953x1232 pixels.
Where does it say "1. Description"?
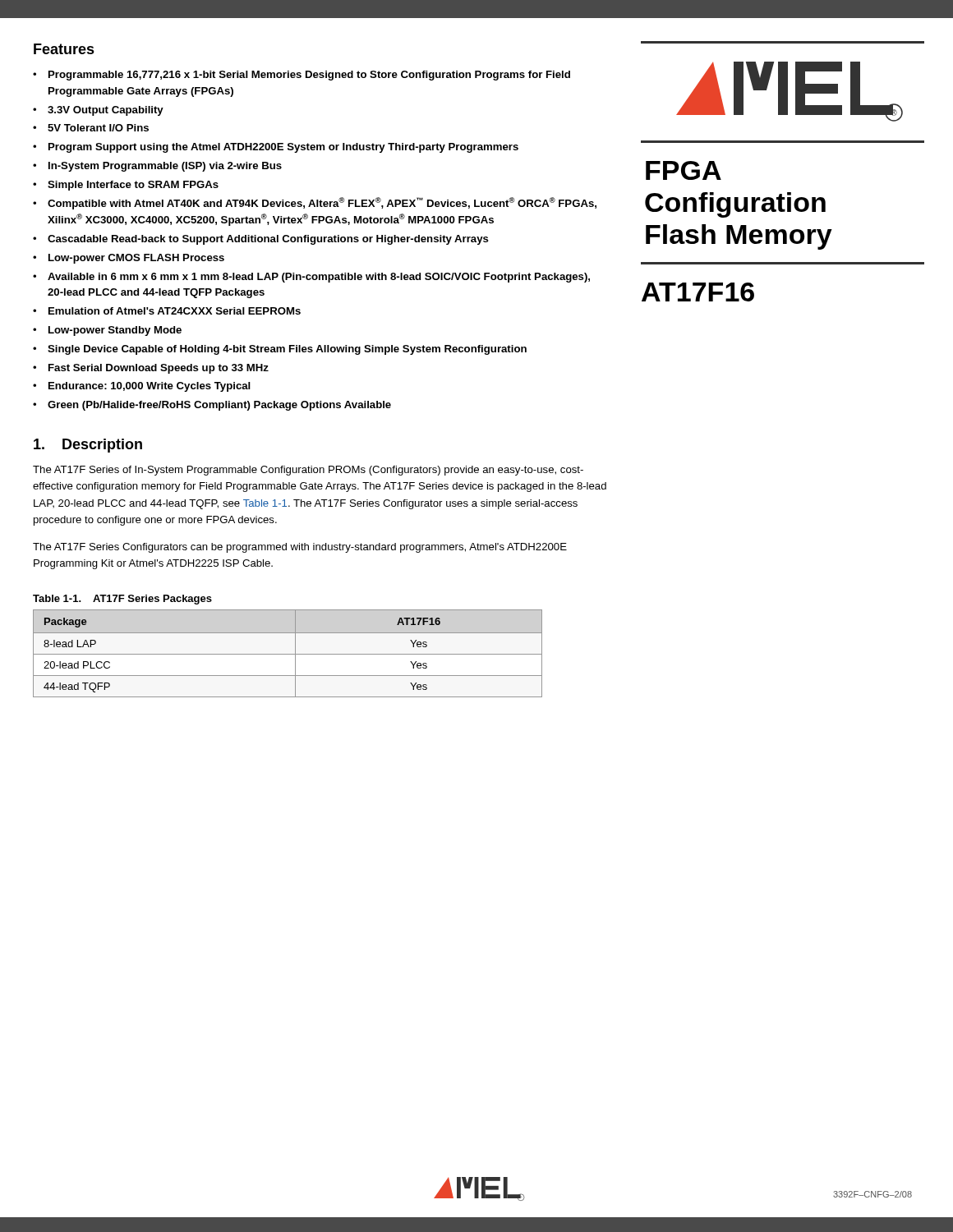[x=88, y=444]
